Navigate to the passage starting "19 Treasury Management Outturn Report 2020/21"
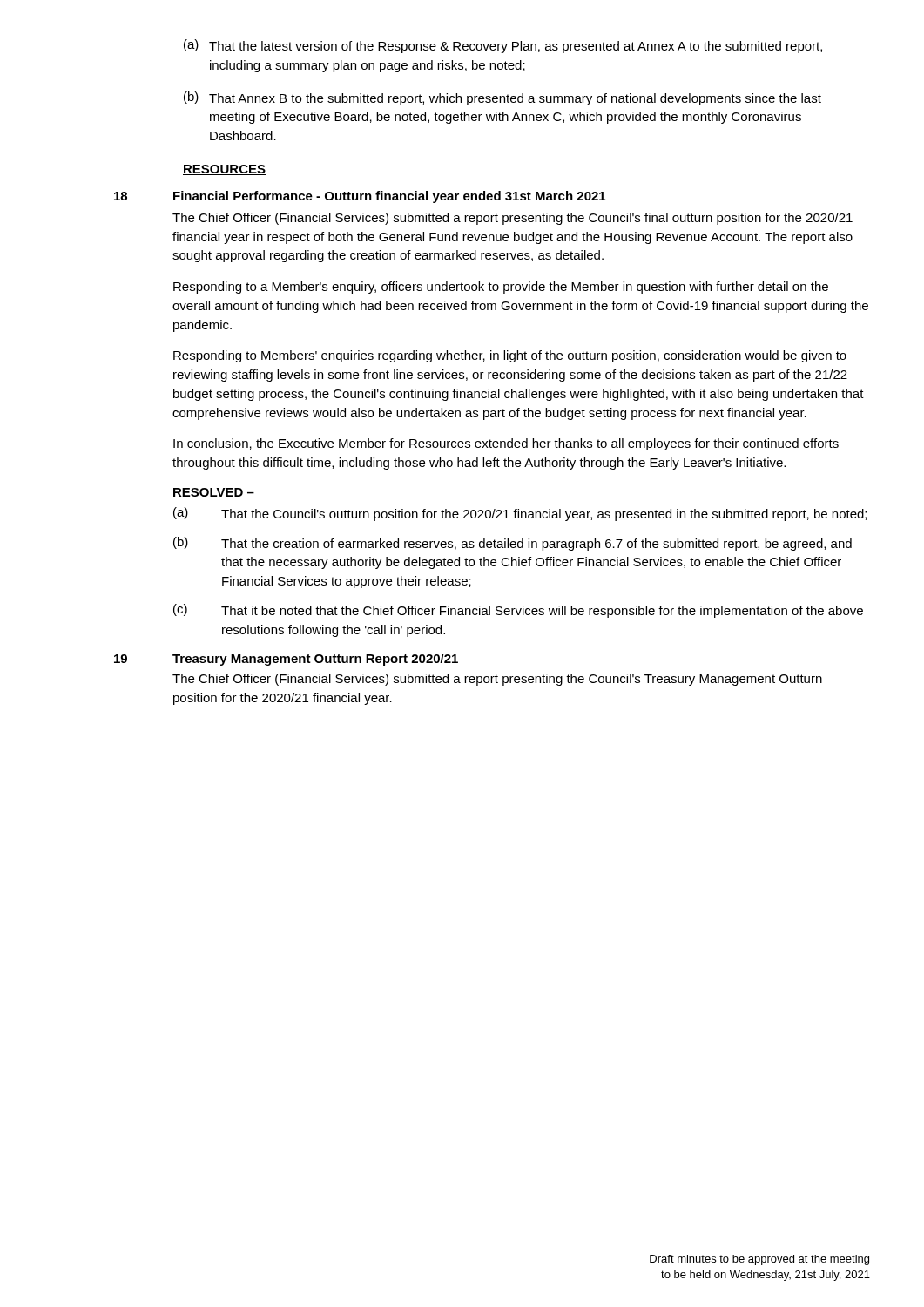924x1307 pixels. click(x=286, y=660)
